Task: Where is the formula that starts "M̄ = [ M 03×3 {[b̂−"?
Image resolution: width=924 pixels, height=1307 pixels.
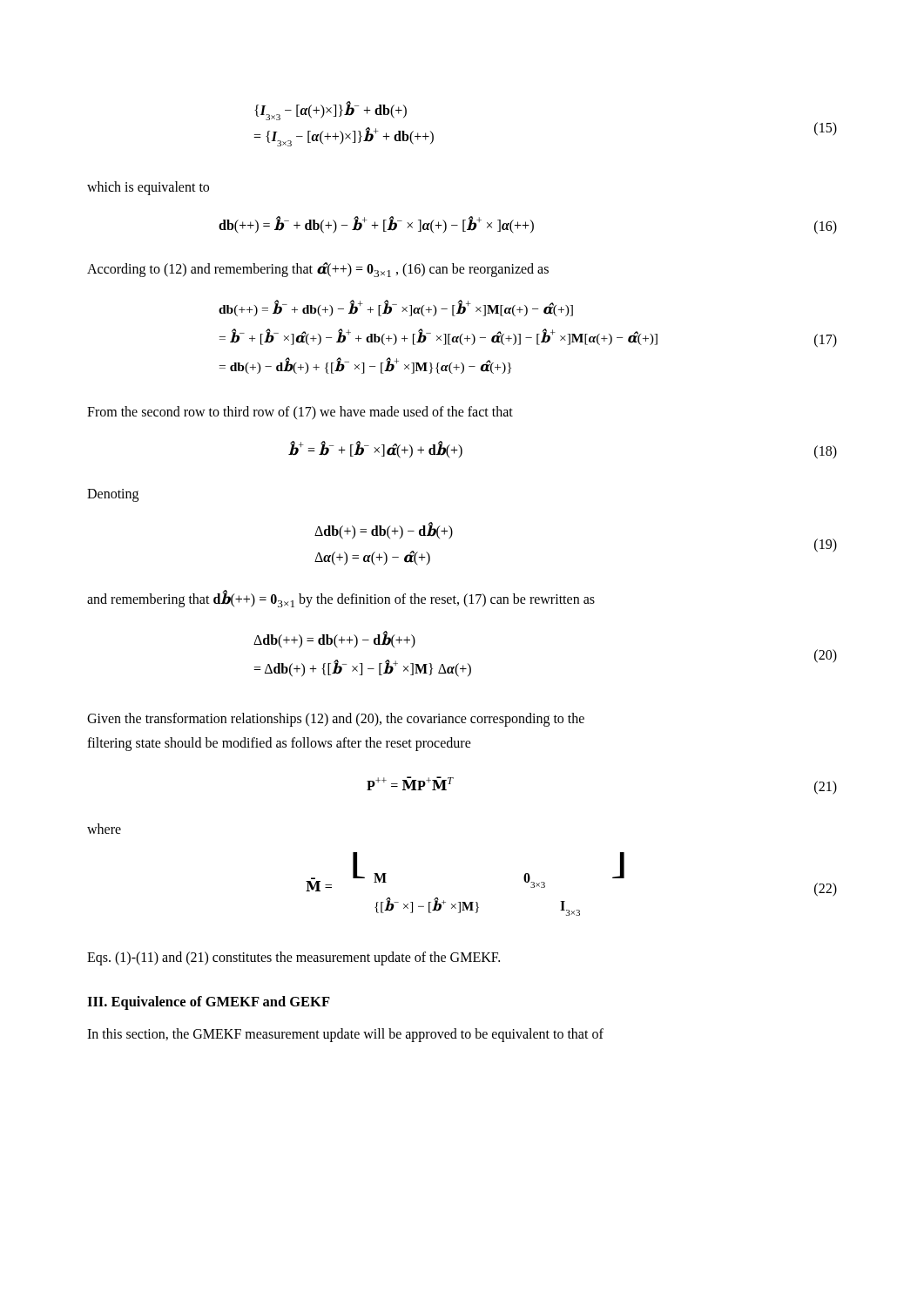Action: (545, 889)
